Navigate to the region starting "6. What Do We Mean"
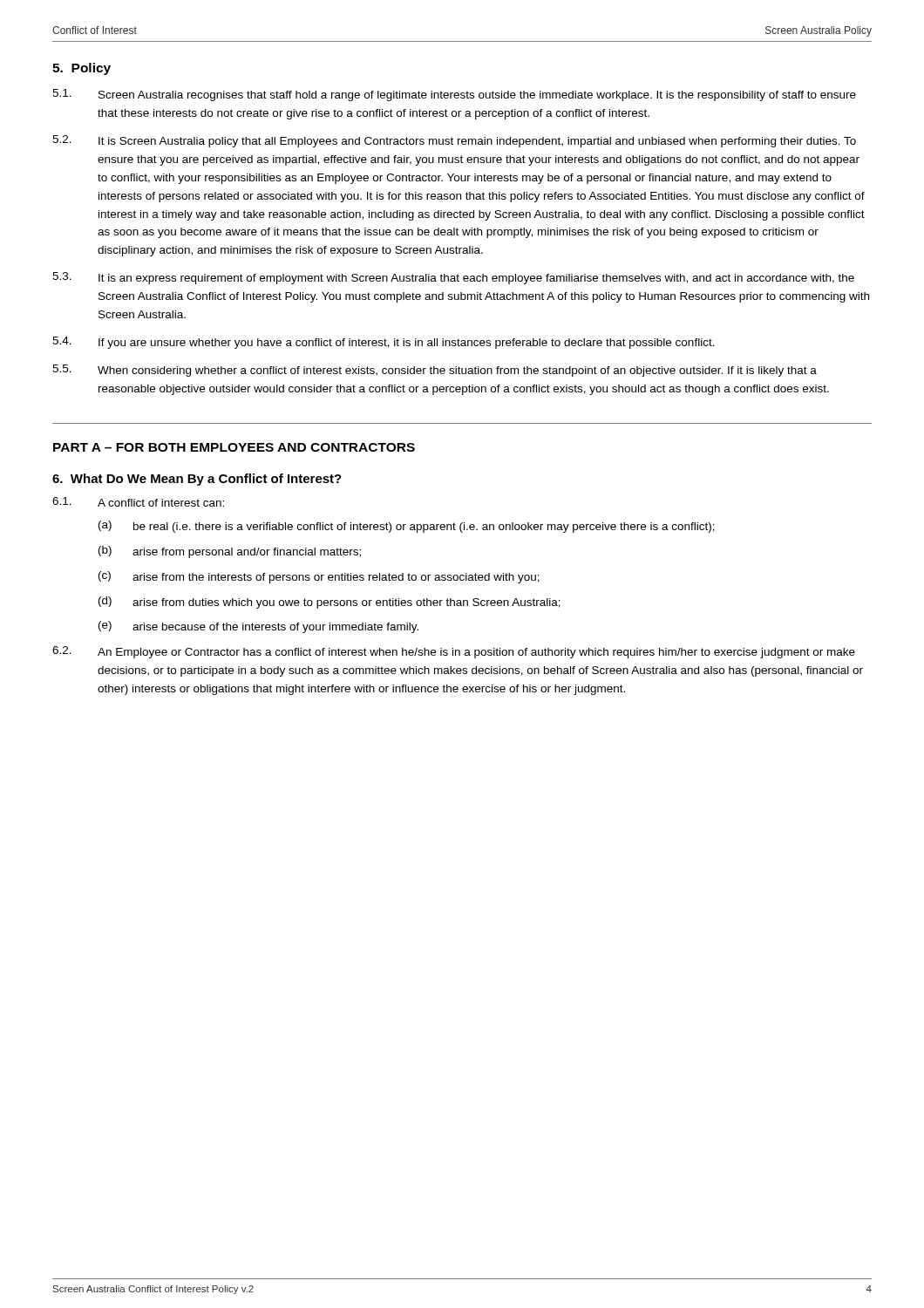 pyautogui.click(x=197, y=478)
